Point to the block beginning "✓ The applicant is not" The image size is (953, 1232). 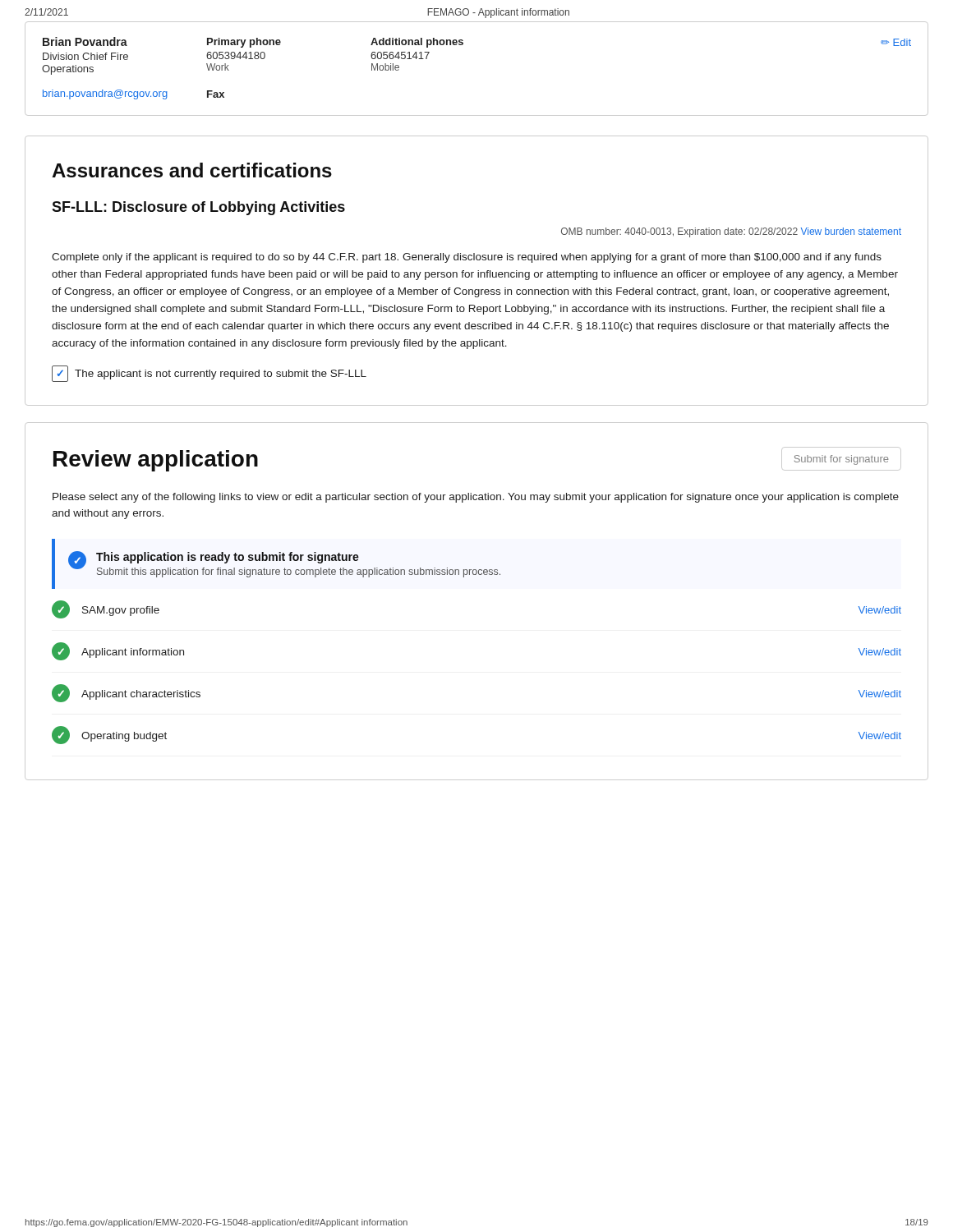click(209, 373)
